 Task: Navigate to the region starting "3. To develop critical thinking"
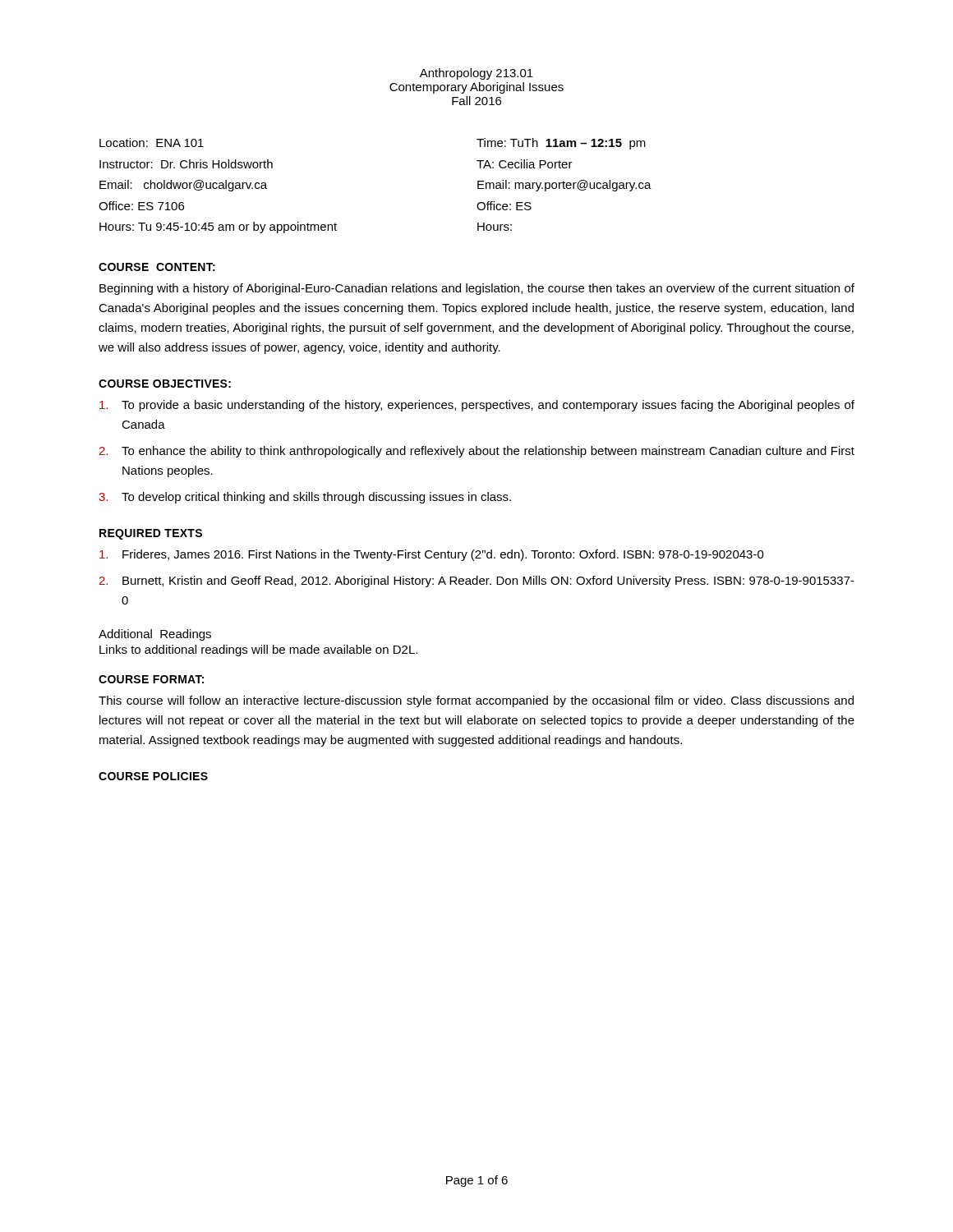click(476, 496)
